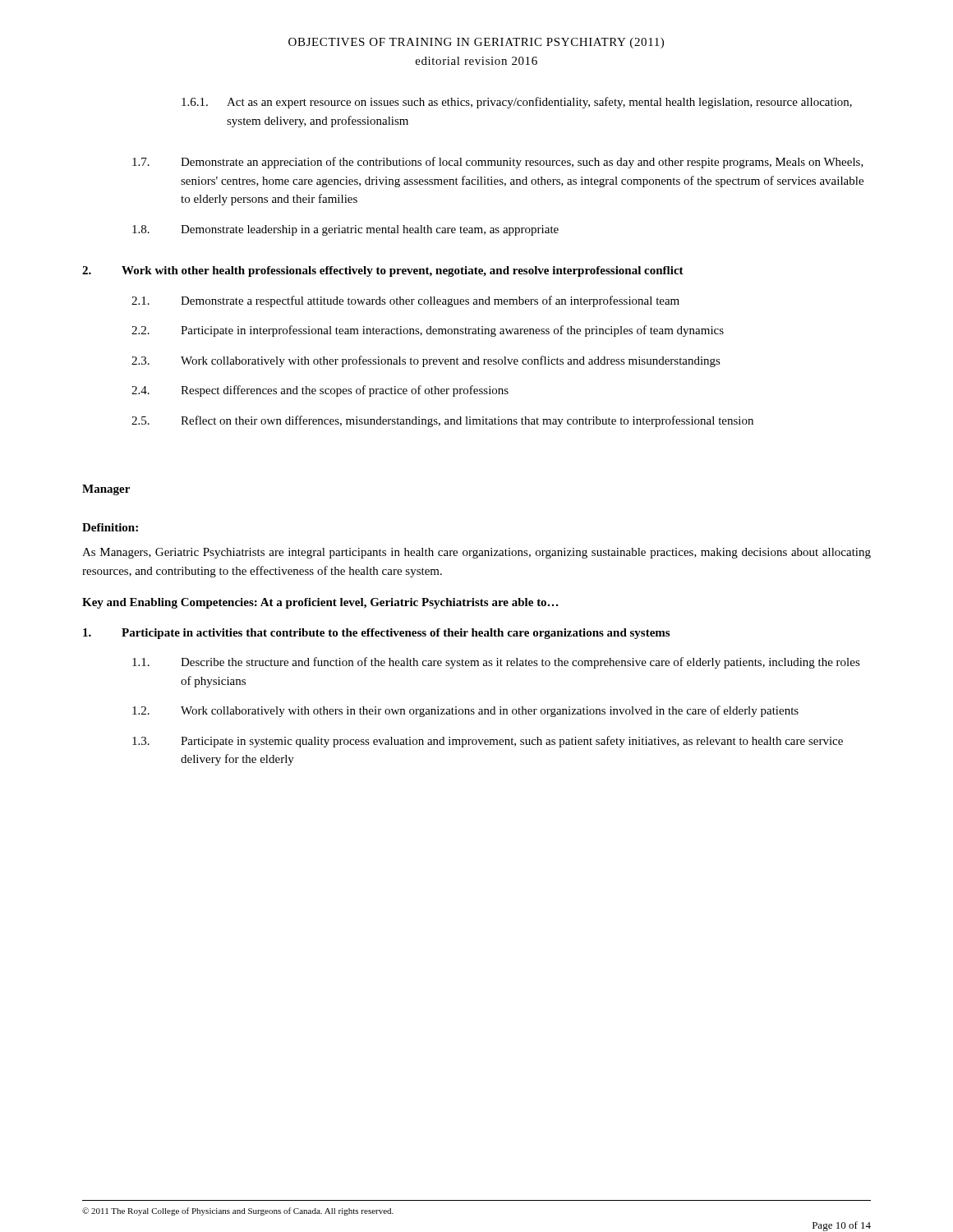Click on the block starting "7. Demonstrate an appreciation of the"
Viewport: 953px width, 1232px height.
[501, 180]
